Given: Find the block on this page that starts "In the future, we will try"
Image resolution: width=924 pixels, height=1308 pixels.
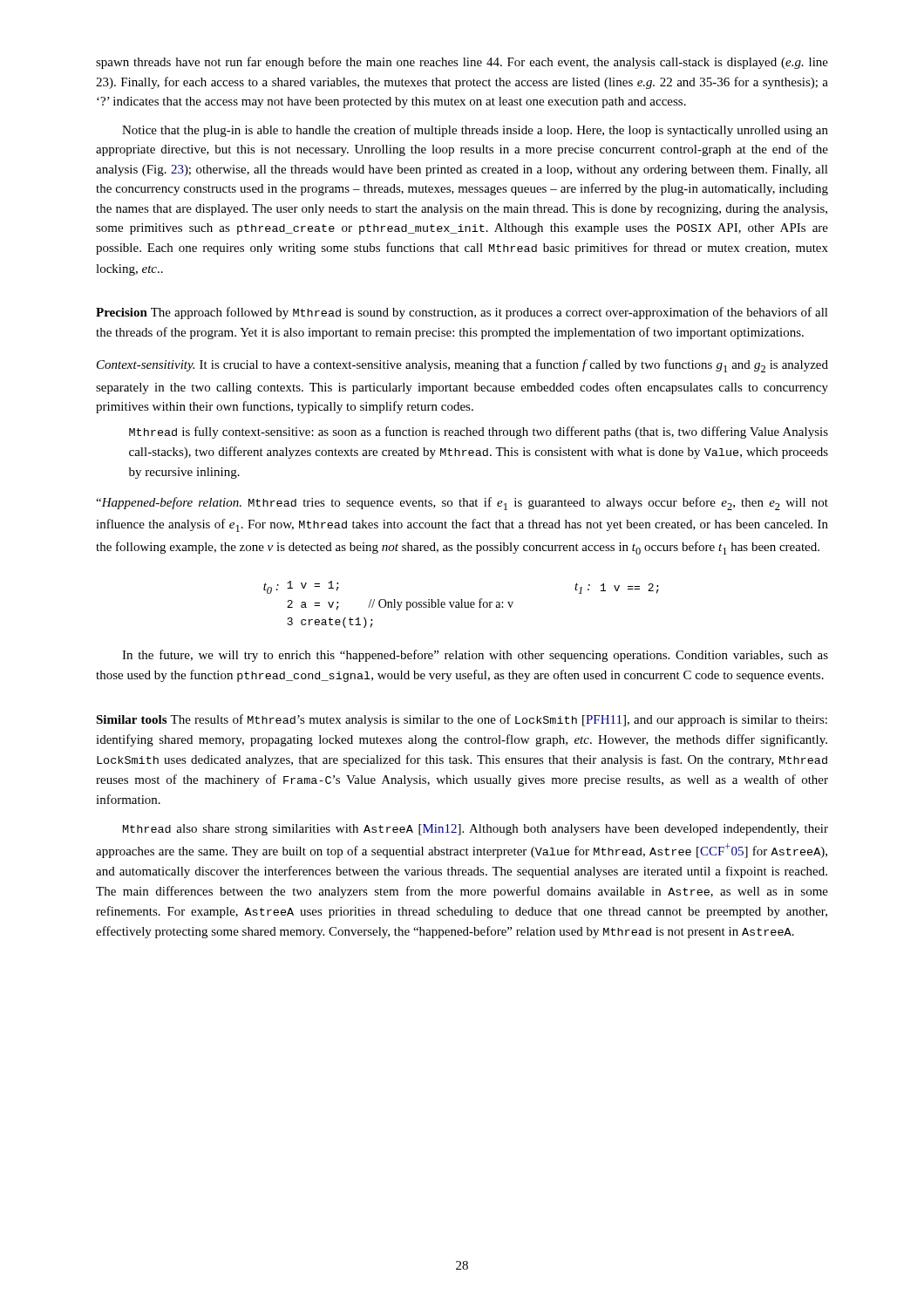Looking at the screenshot, I should coord(462,665).
